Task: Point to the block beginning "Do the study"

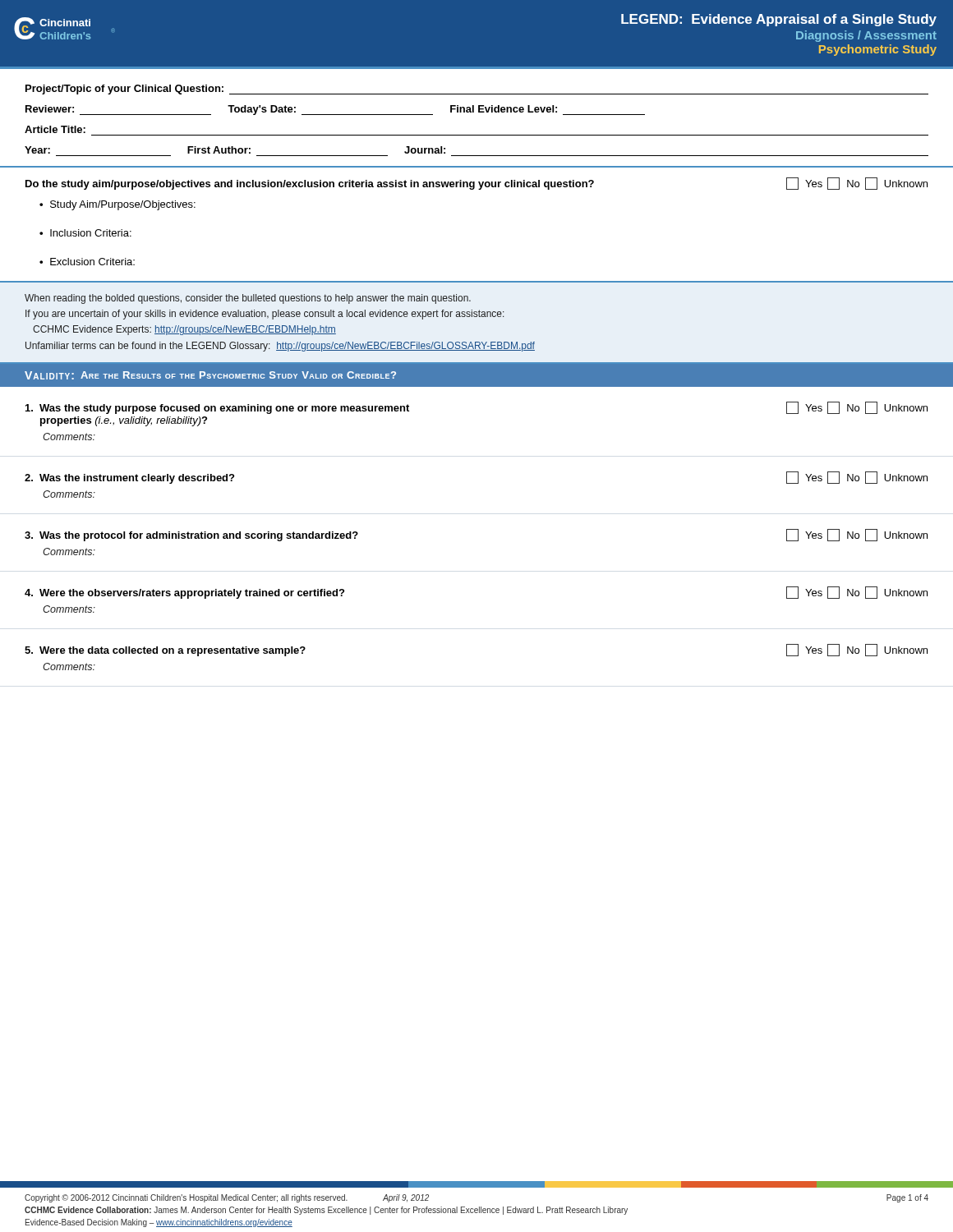Action: (x=476, y=184)
